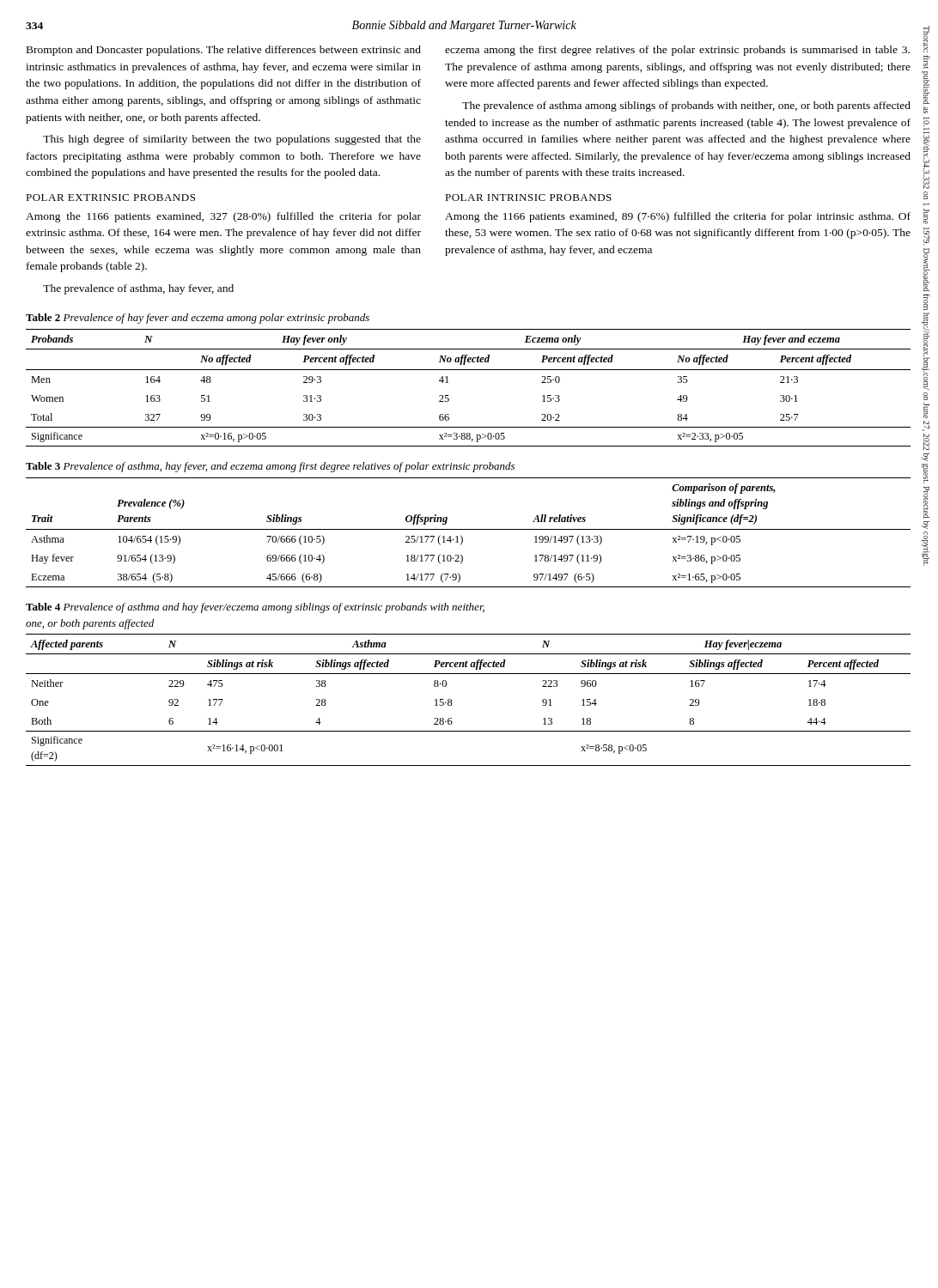Select the table that reads "45/666 (6·8)"
The image size is (938, 1288).
click(x=468, y=532)
